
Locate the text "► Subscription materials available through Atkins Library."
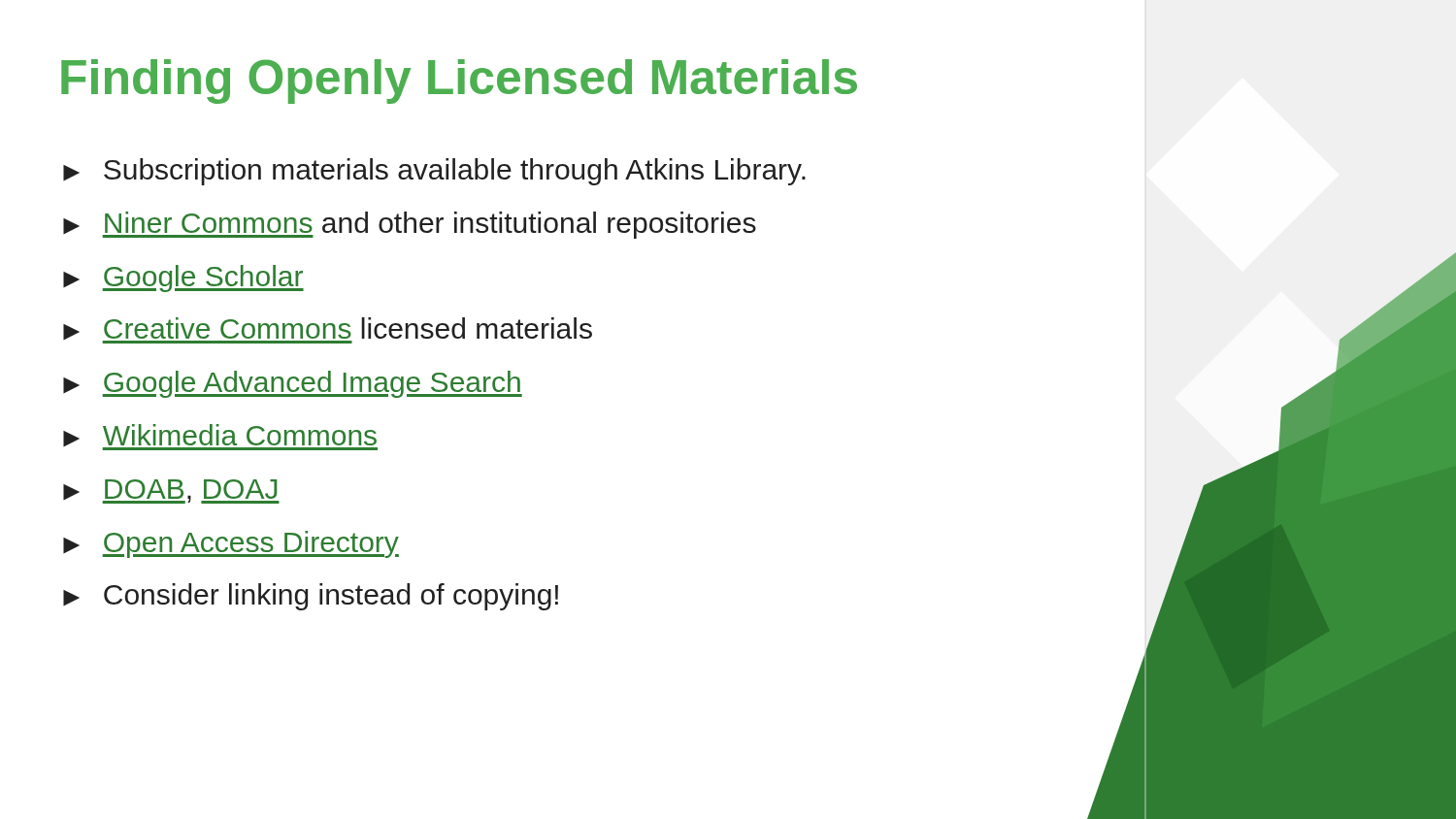[x=433, y=170]
